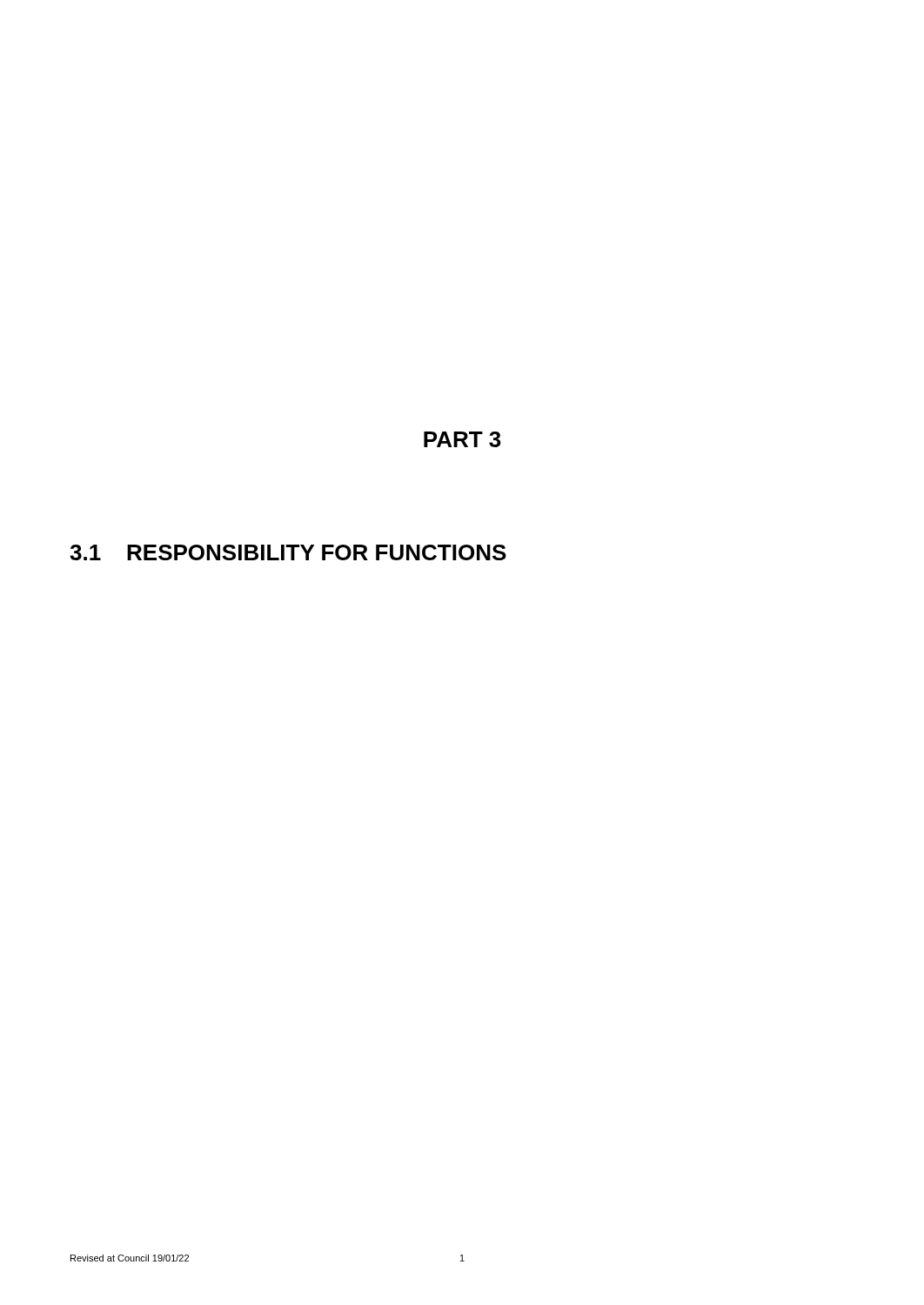Screen dimensions: 1305x924
Task: Click on the element starting "PART 3"
Action: point(462,439)
